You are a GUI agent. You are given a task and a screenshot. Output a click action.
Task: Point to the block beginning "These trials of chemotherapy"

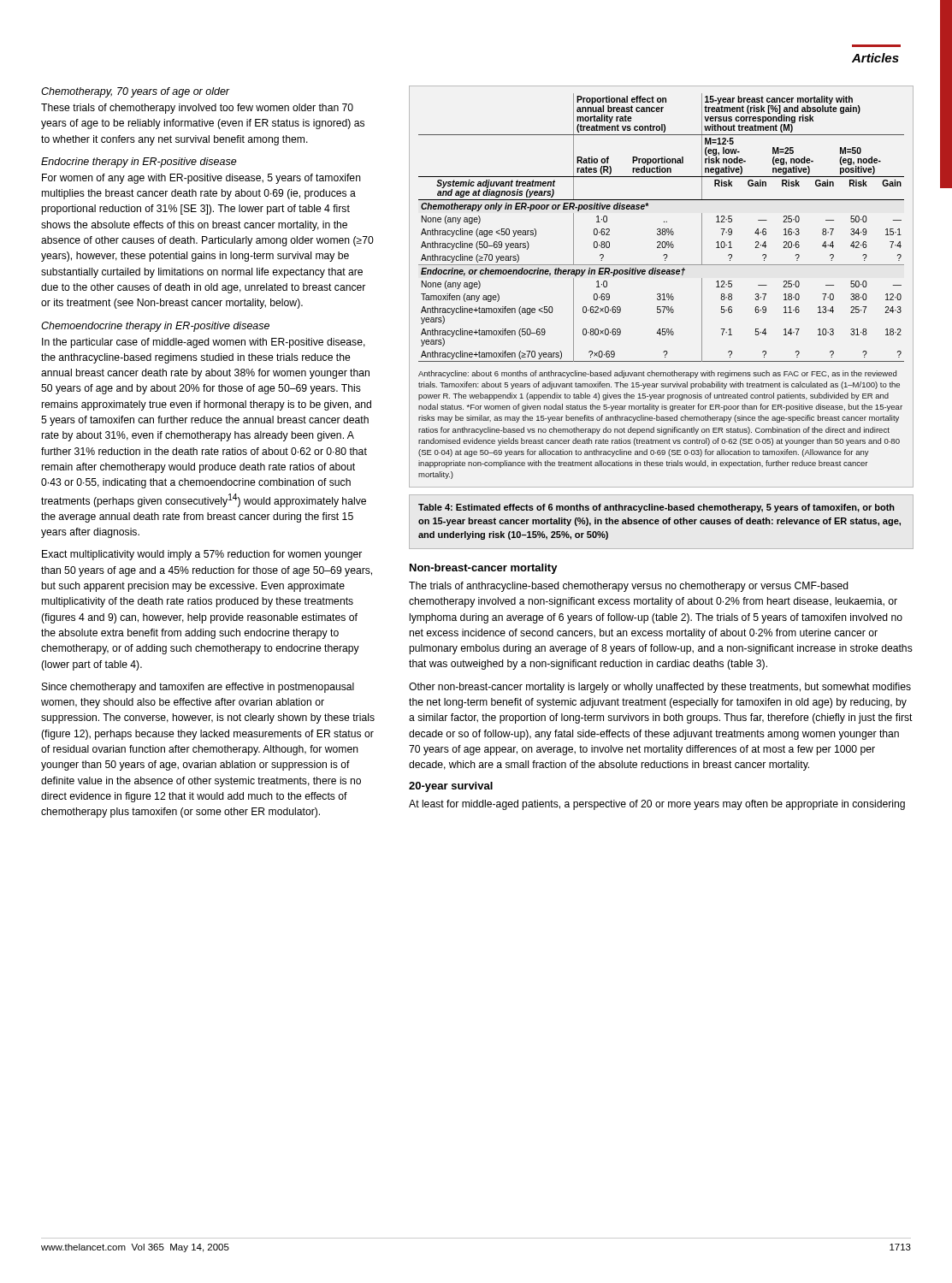point(203,123)
